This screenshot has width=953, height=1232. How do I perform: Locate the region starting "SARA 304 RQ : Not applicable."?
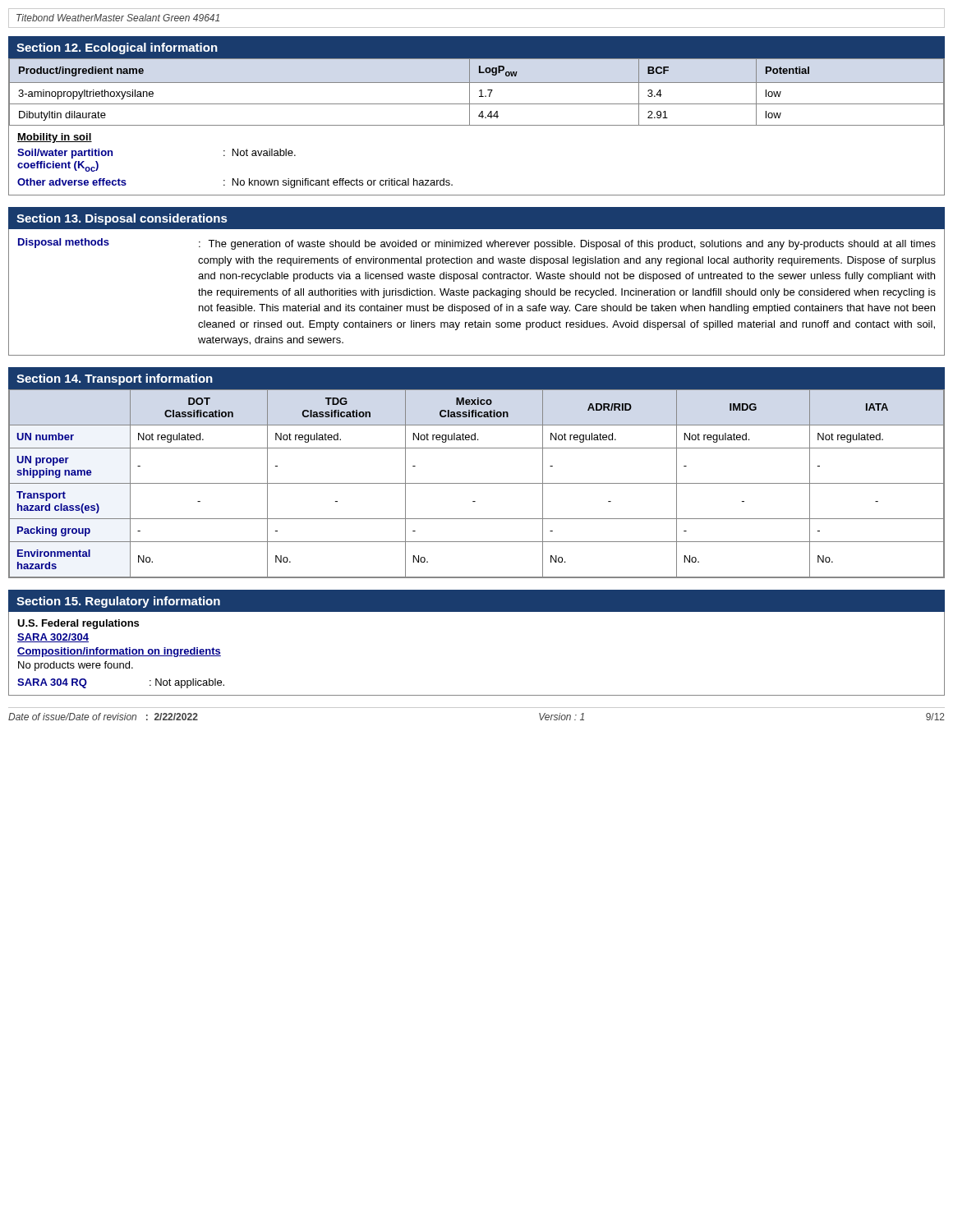point(58,683)
